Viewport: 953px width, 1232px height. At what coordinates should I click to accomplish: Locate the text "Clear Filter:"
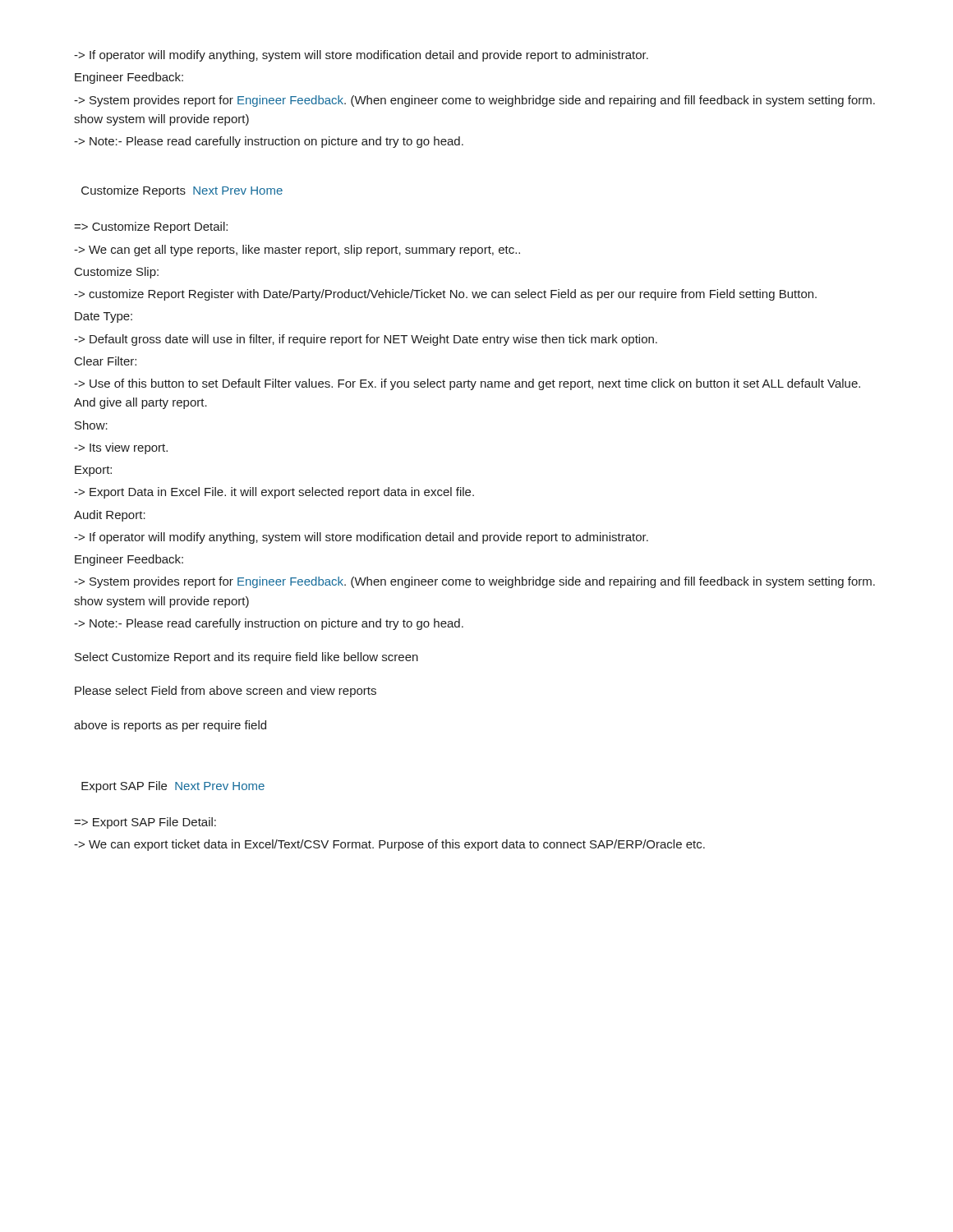(x=106, y=361)
